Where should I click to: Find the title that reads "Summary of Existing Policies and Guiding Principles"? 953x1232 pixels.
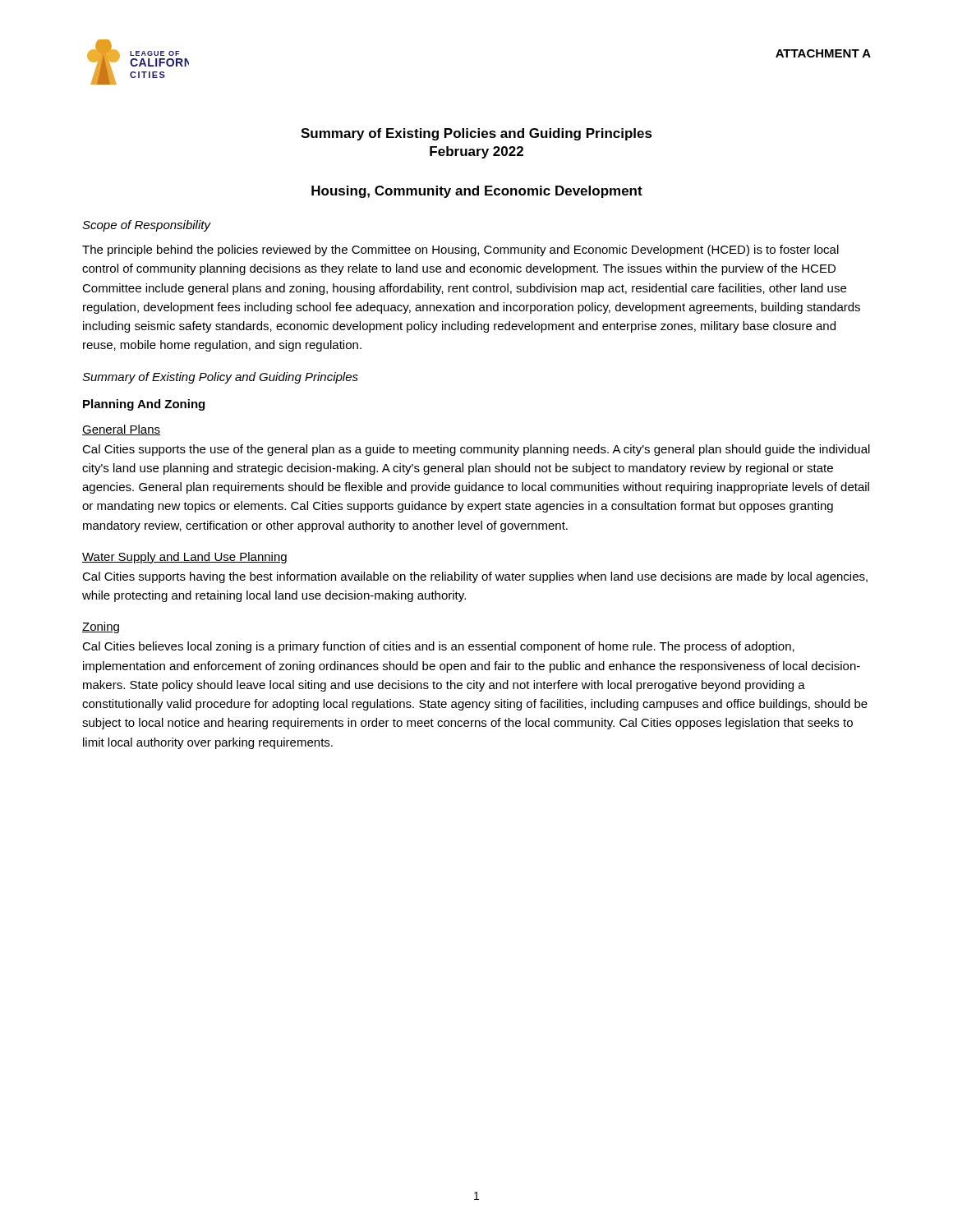pyautogui.click(x=476, y=143)
